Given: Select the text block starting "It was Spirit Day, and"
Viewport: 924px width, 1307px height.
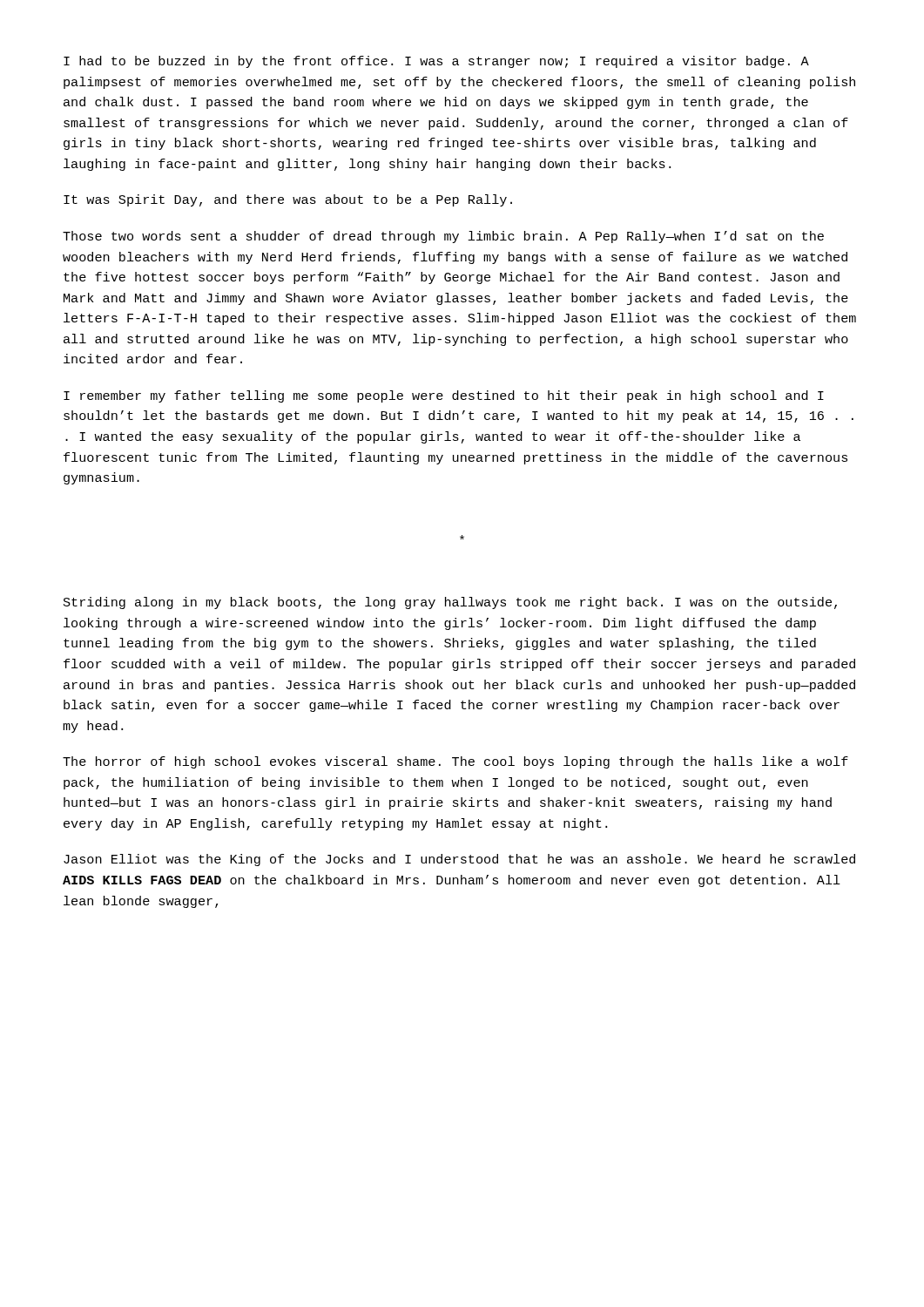Looking at the screenshot, I should [x=289, y=201].
